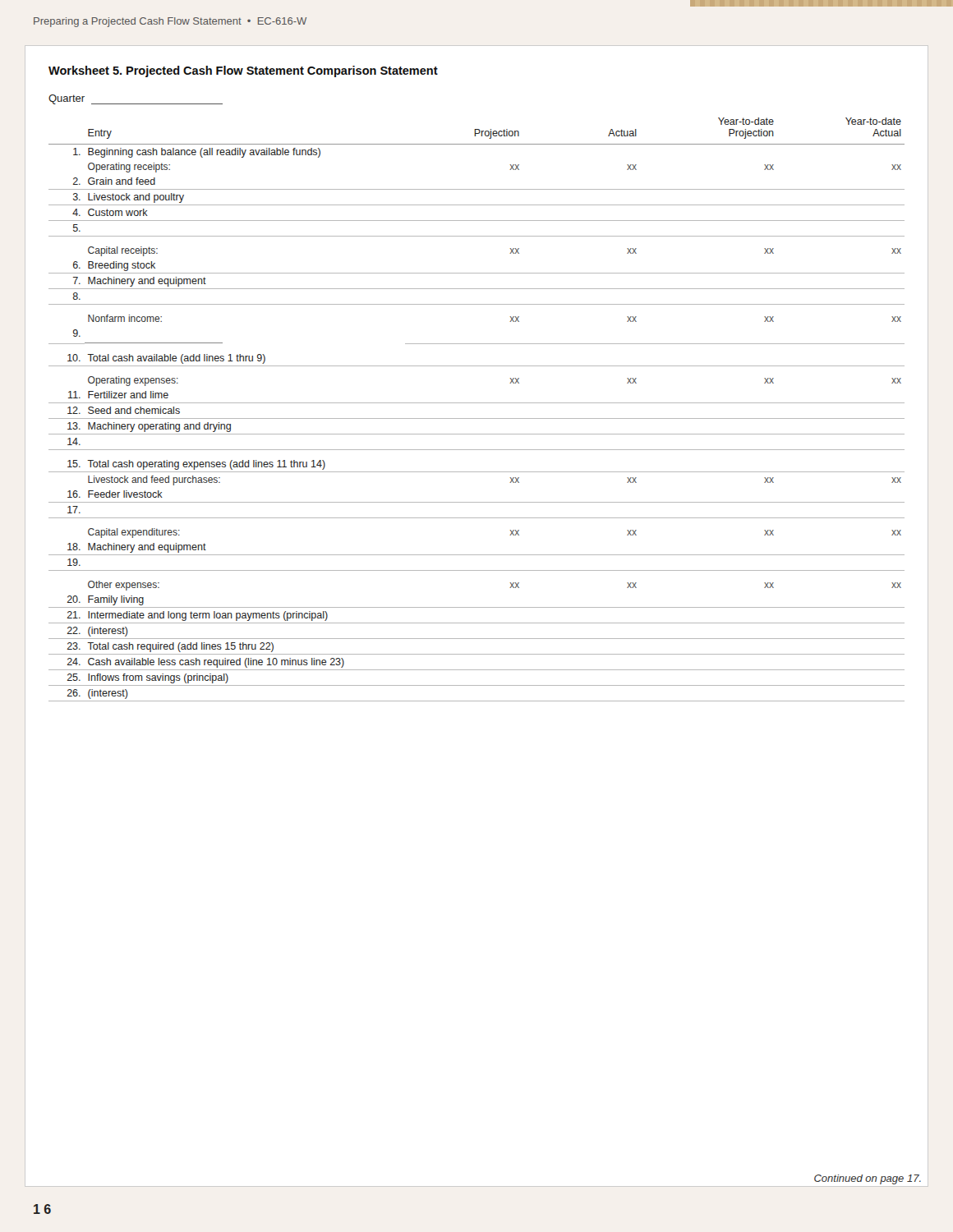Select the table that reads "Operating expenses:"
The image size is (953, 1232).
[x=476, y=408]
